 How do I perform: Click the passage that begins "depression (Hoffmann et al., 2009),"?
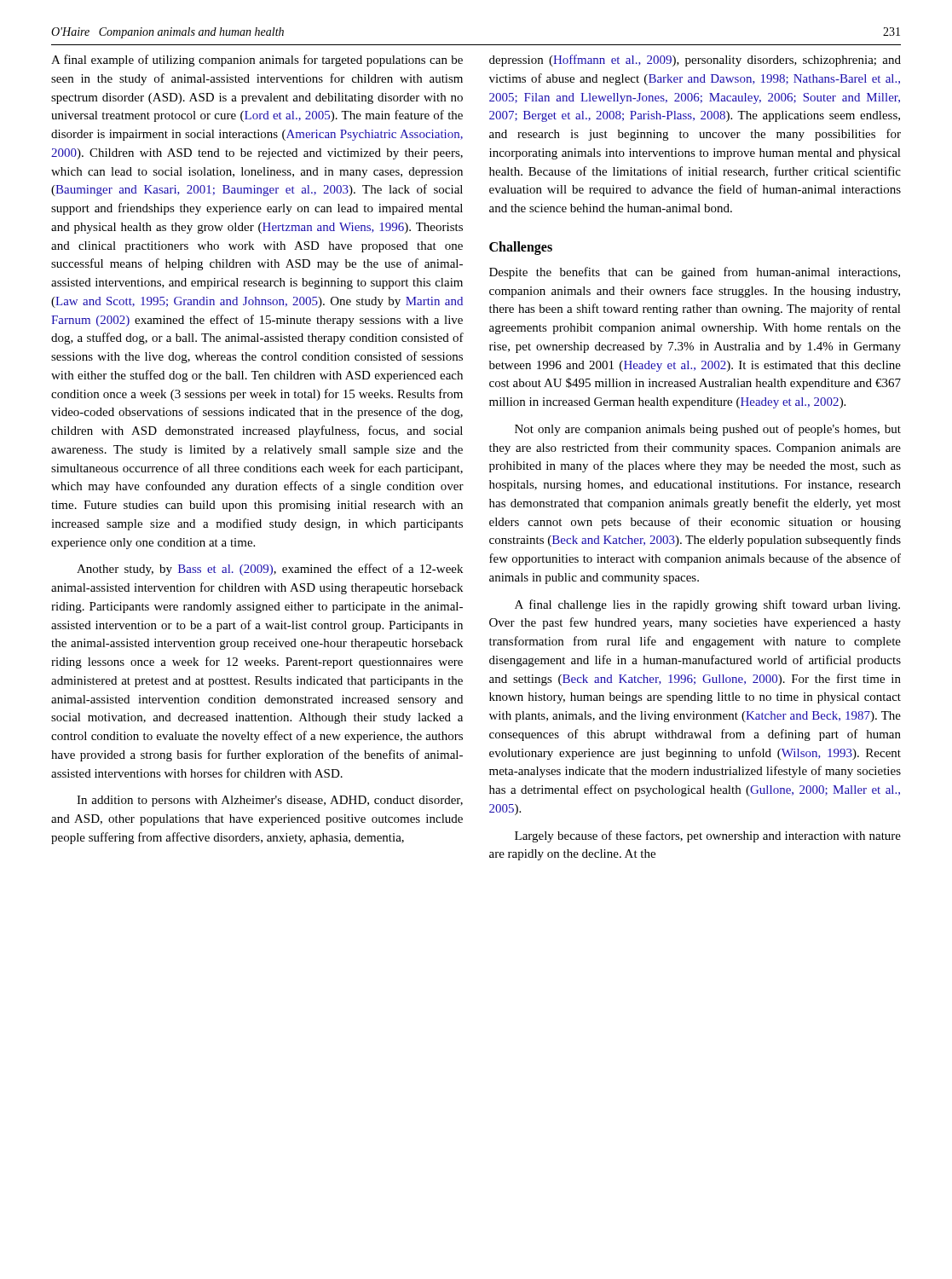695,135
